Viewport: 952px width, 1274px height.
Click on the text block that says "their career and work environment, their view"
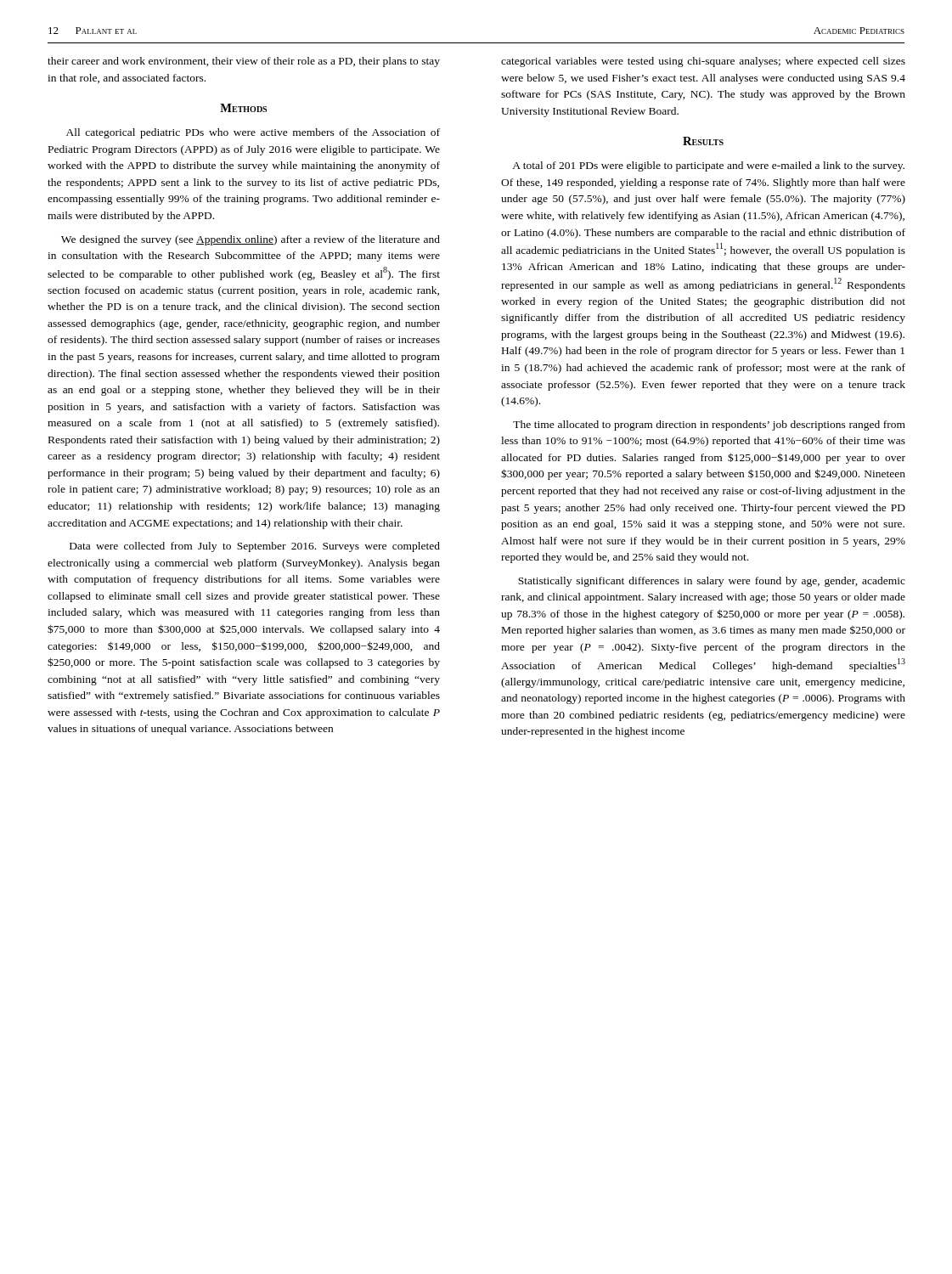pos(244,69)
